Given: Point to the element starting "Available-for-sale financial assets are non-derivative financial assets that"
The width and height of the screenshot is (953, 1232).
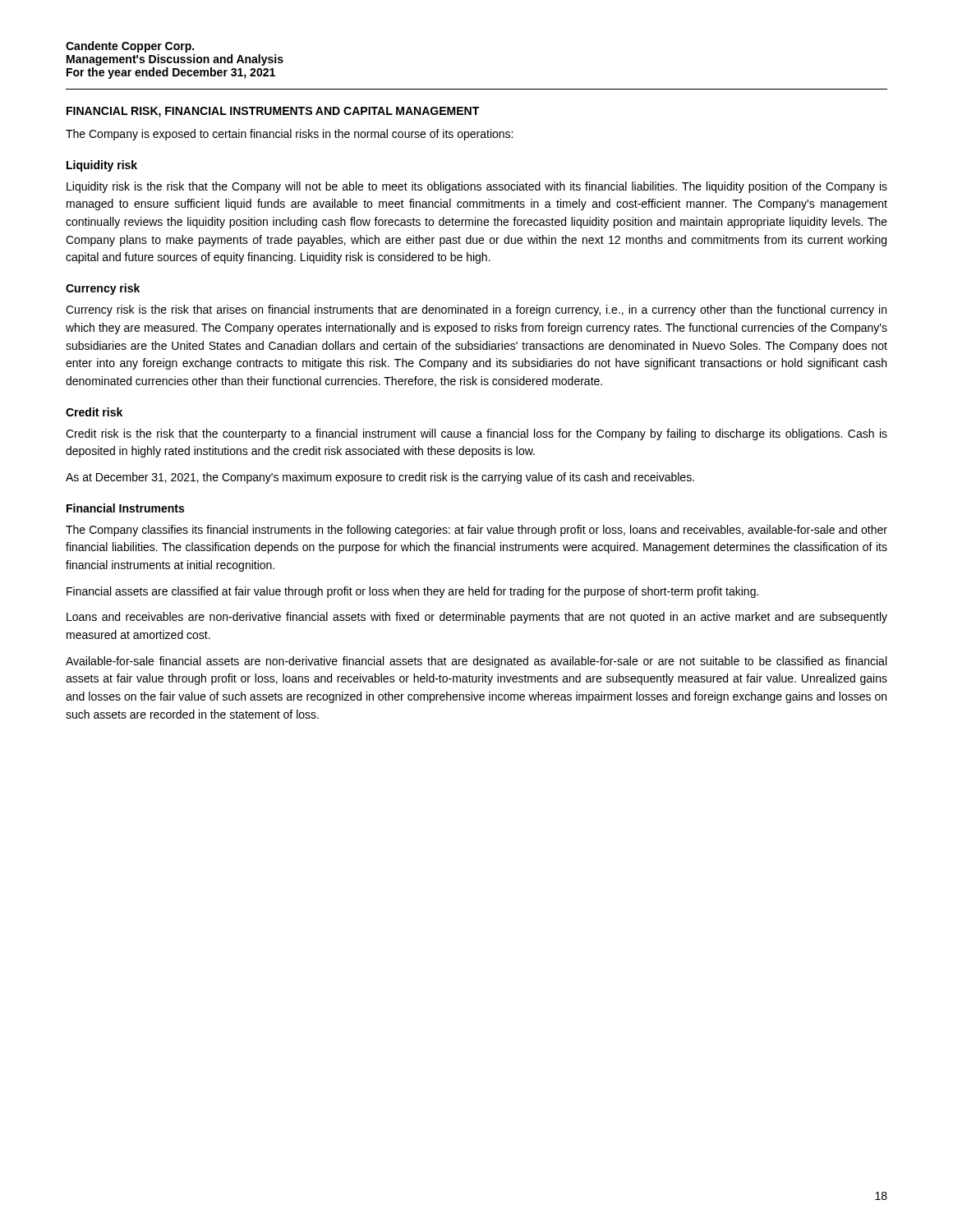Looking at the screenshot, I should click(476, 688).
